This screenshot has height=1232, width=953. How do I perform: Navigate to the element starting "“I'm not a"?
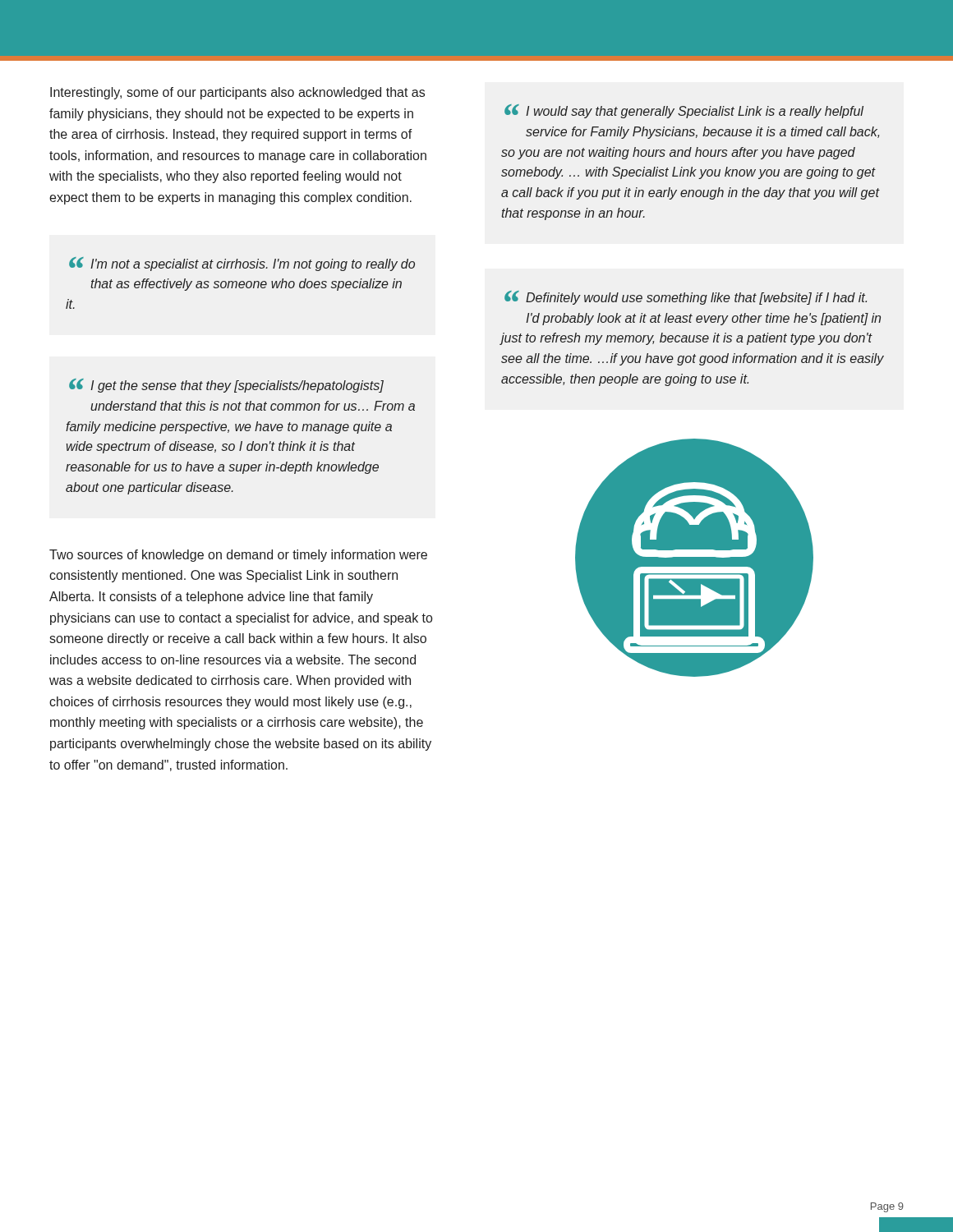click(x=241, y=282)
